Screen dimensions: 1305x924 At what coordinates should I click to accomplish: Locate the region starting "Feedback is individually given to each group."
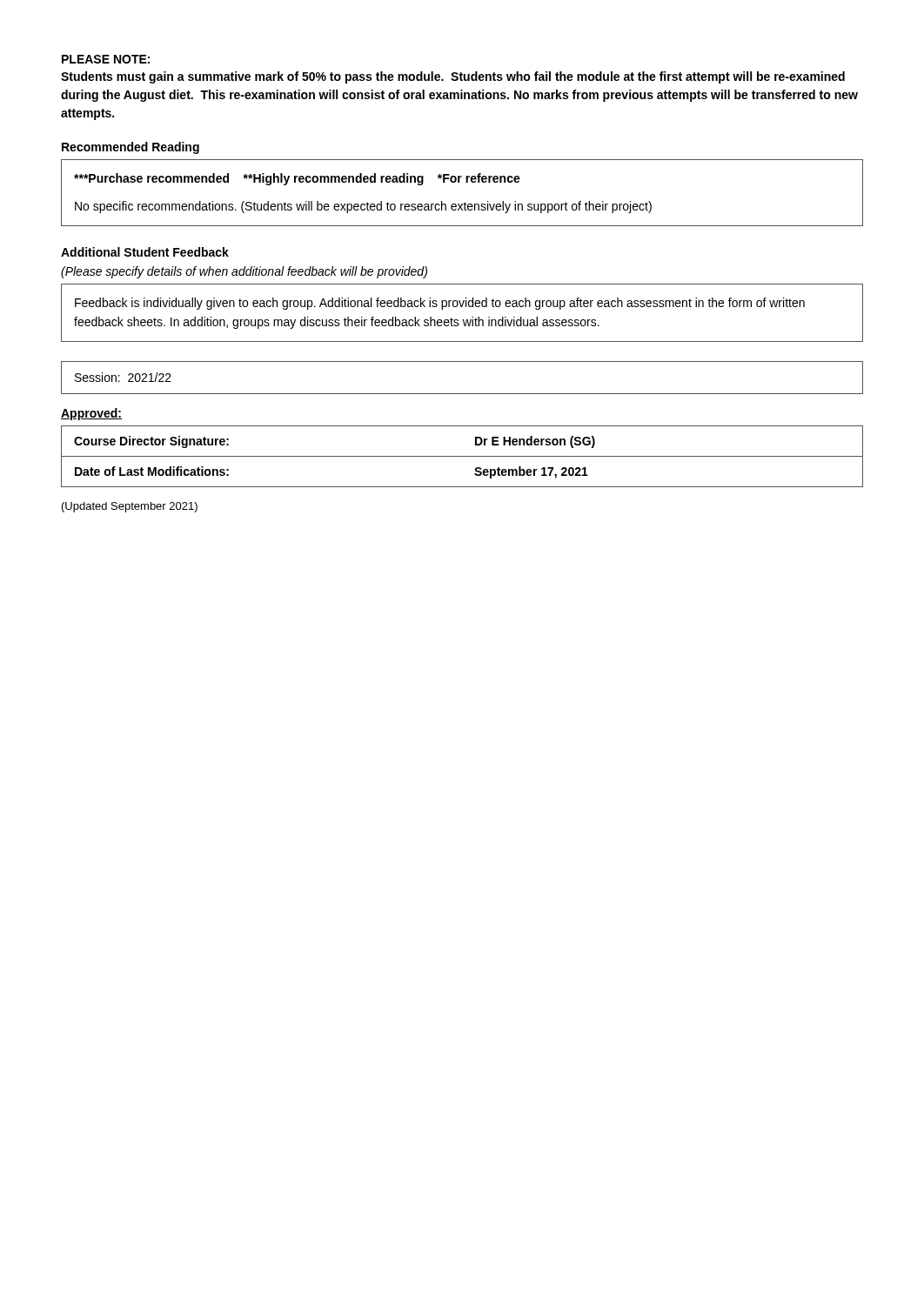tap(440, 312)
